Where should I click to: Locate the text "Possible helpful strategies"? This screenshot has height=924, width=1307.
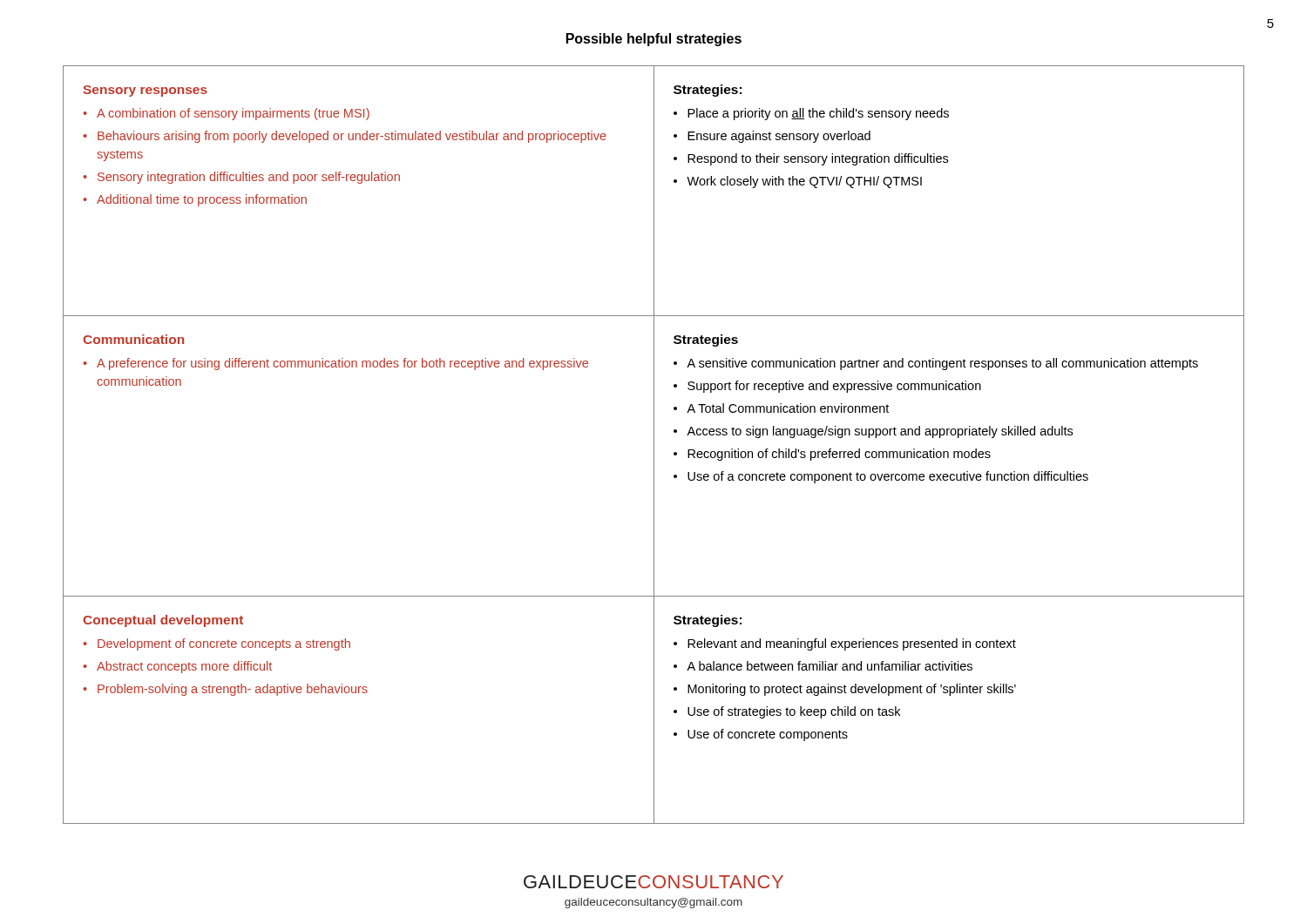654,39
